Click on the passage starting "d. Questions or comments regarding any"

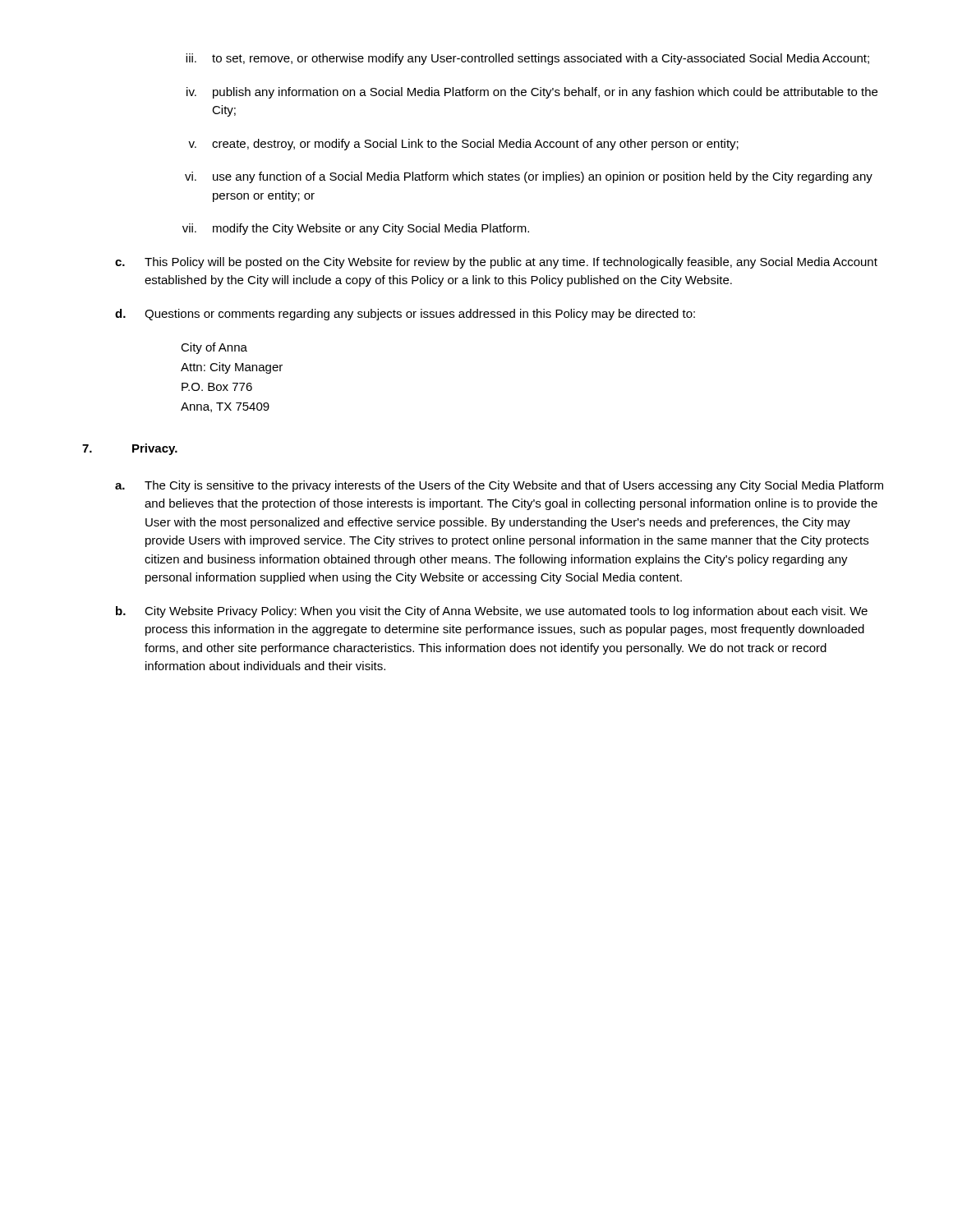click(501, 314)
